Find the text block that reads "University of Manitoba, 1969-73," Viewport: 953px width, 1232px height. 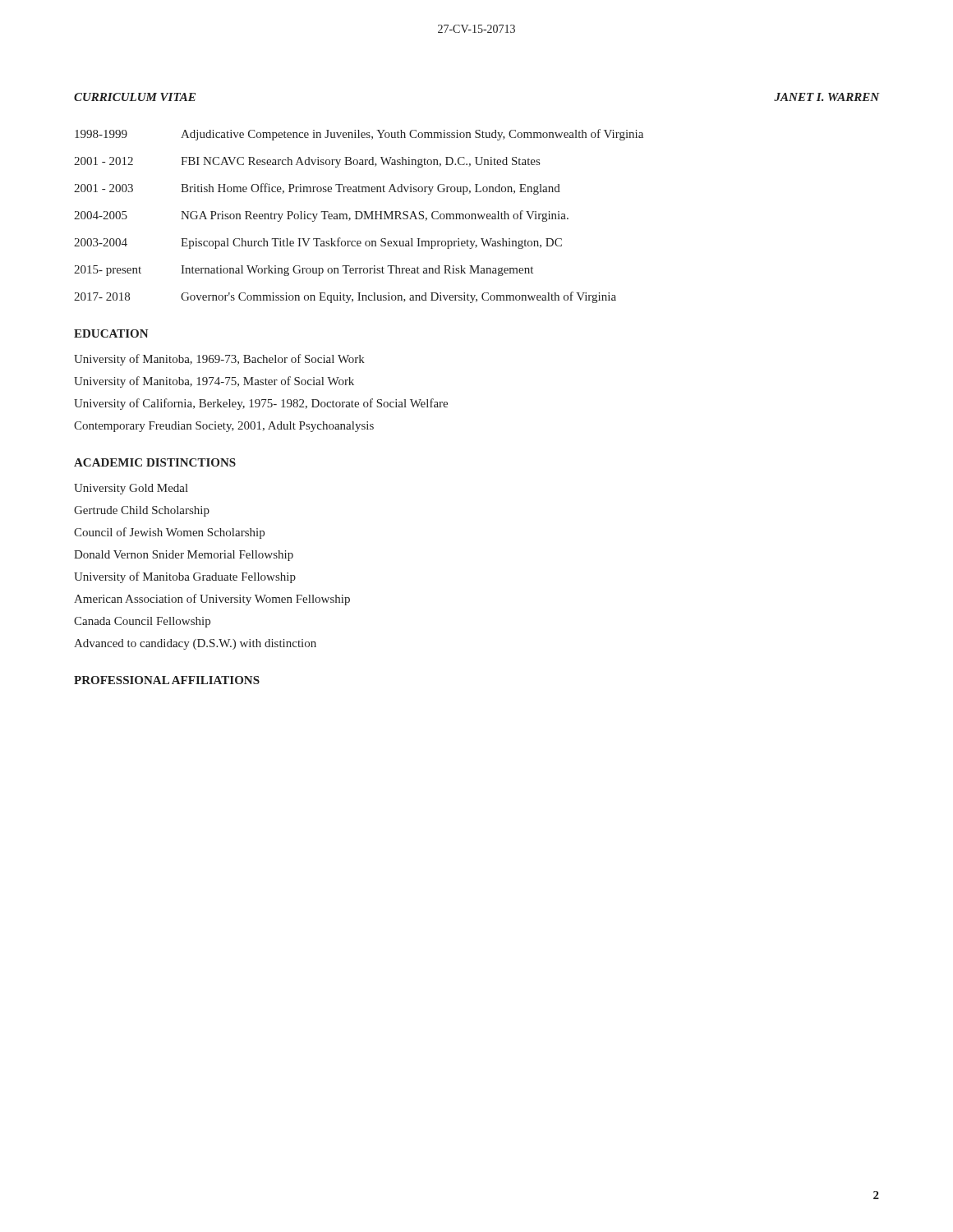(219, 359)
